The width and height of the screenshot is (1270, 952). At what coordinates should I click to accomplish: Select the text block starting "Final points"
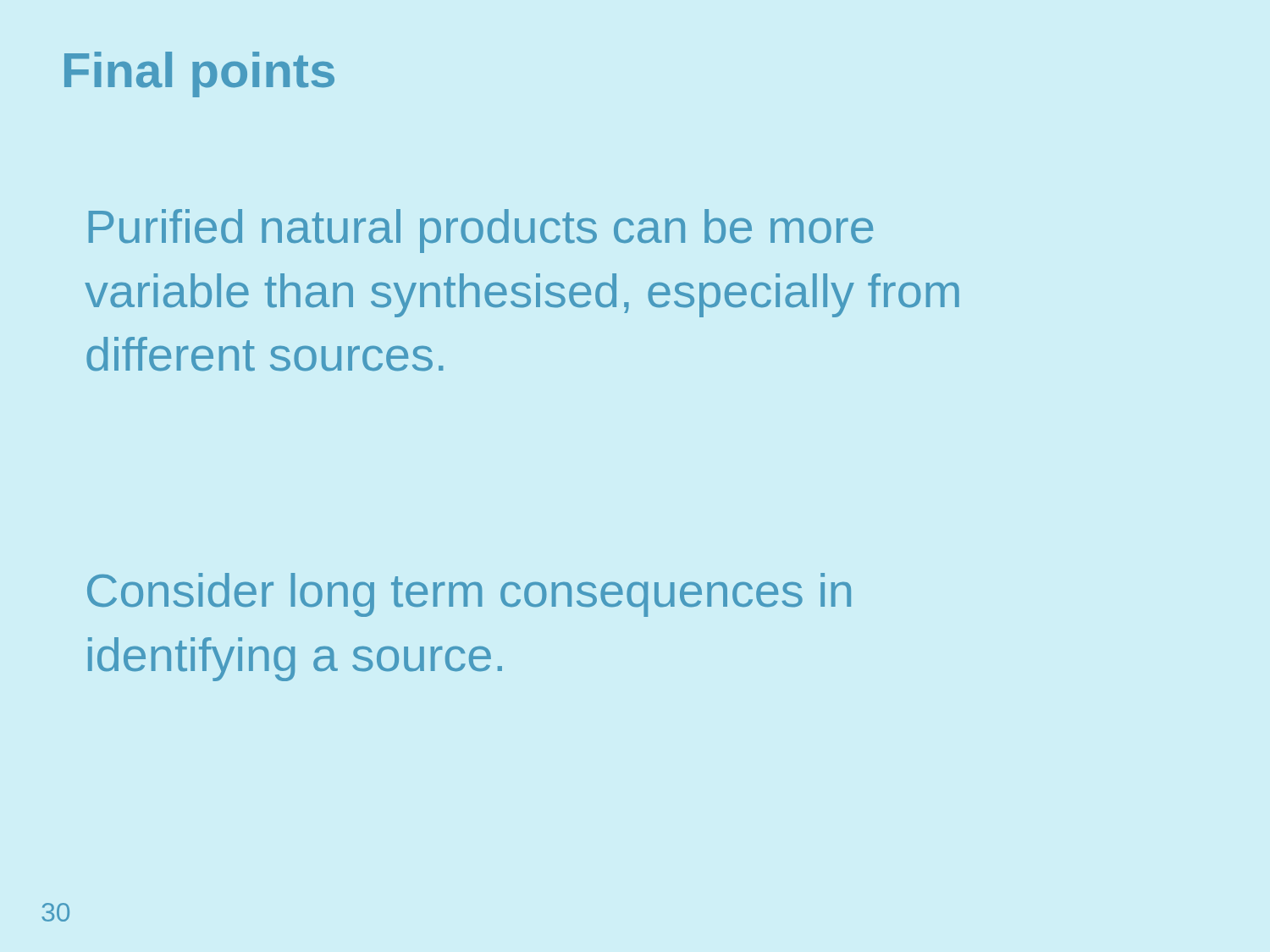(199, 70)
